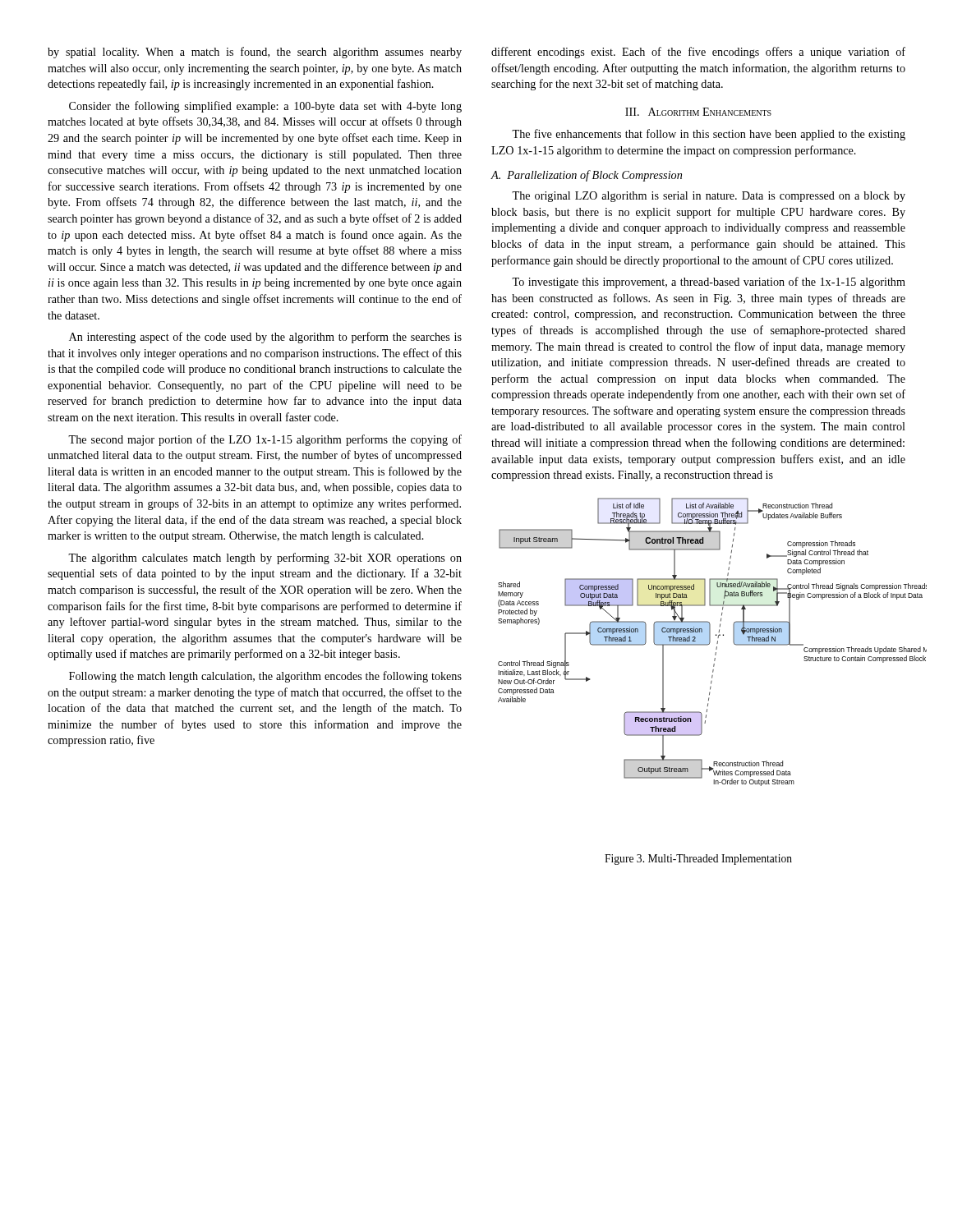The image size is (953, 1232).
Task: Point to the region starting "The algorithm calculates match length by performing"
Action: point(255,606)
